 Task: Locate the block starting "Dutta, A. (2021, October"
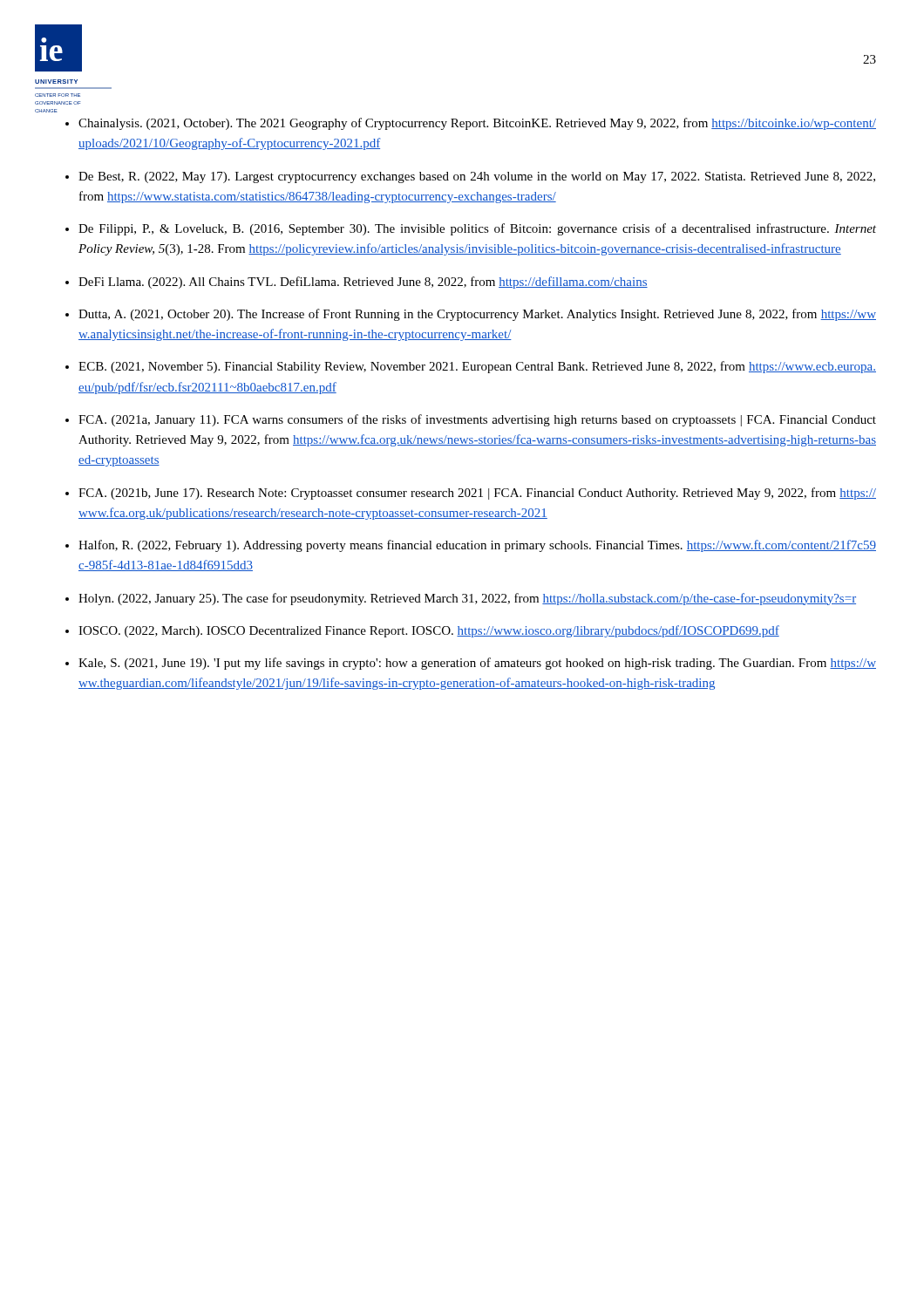pyautogui.click(x=477, y=324)
